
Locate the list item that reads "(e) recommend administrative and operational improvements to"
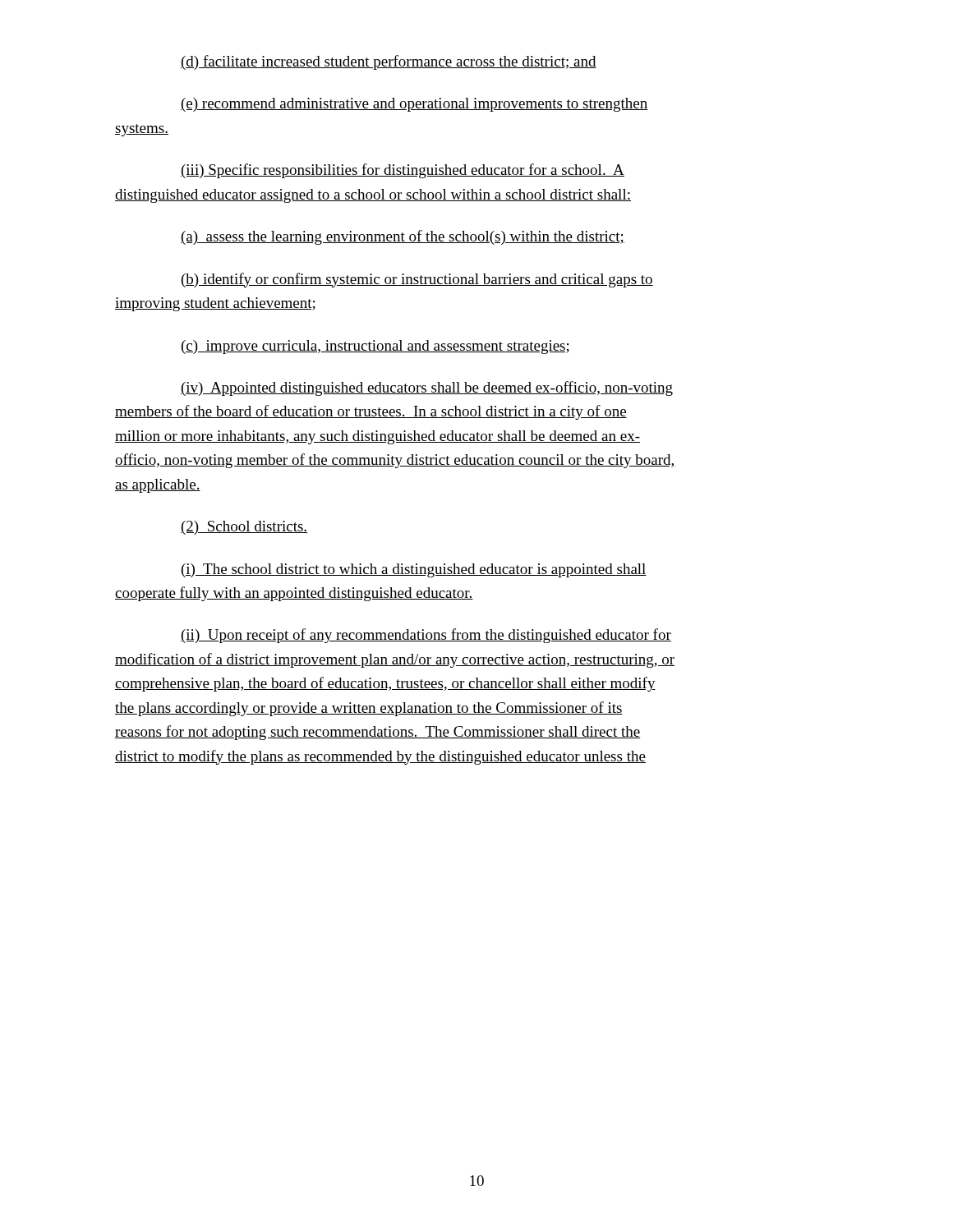(x=381, y=116)
